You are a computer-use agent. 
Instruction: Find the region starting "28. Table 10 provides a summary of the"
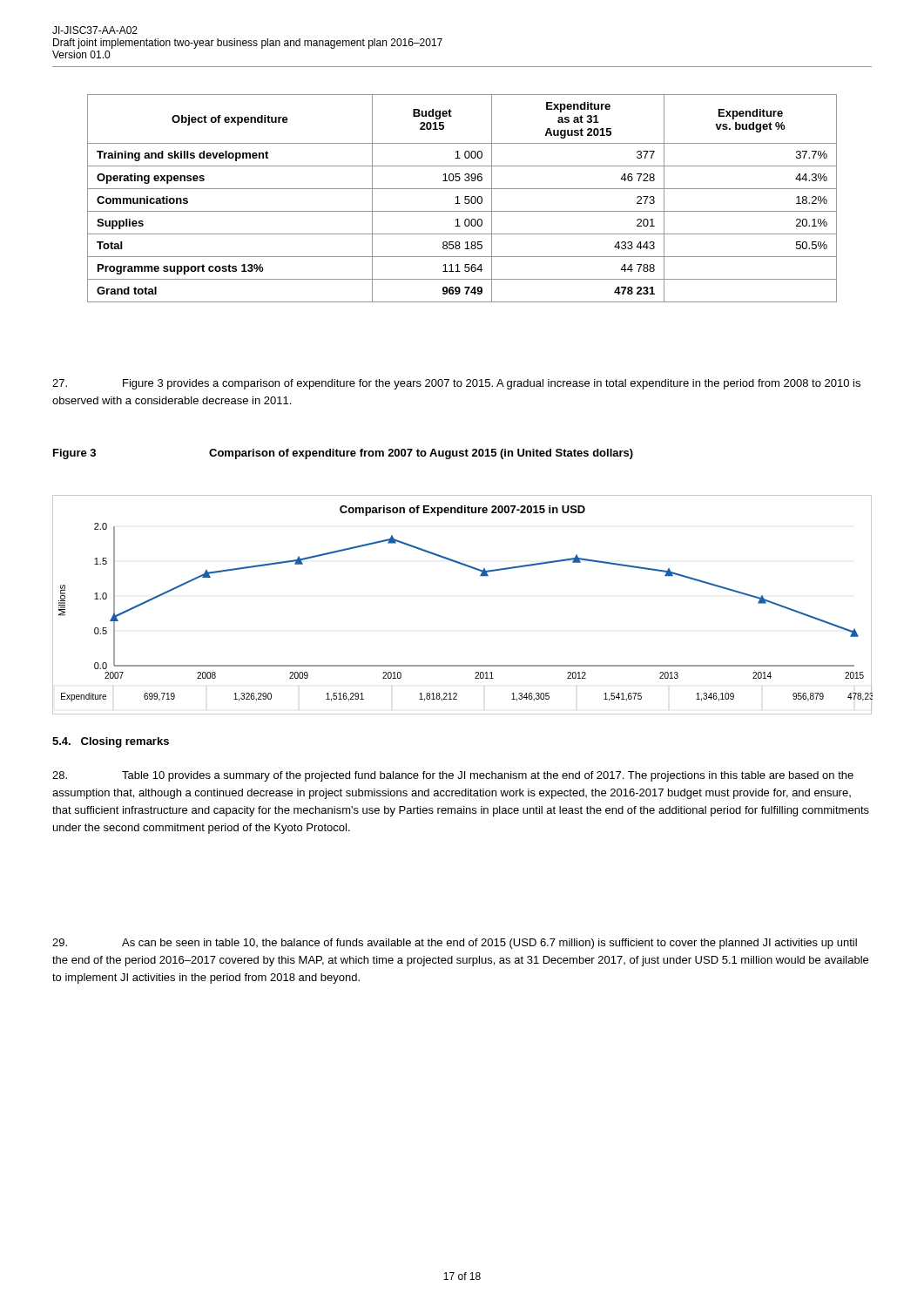coord(461,801)
